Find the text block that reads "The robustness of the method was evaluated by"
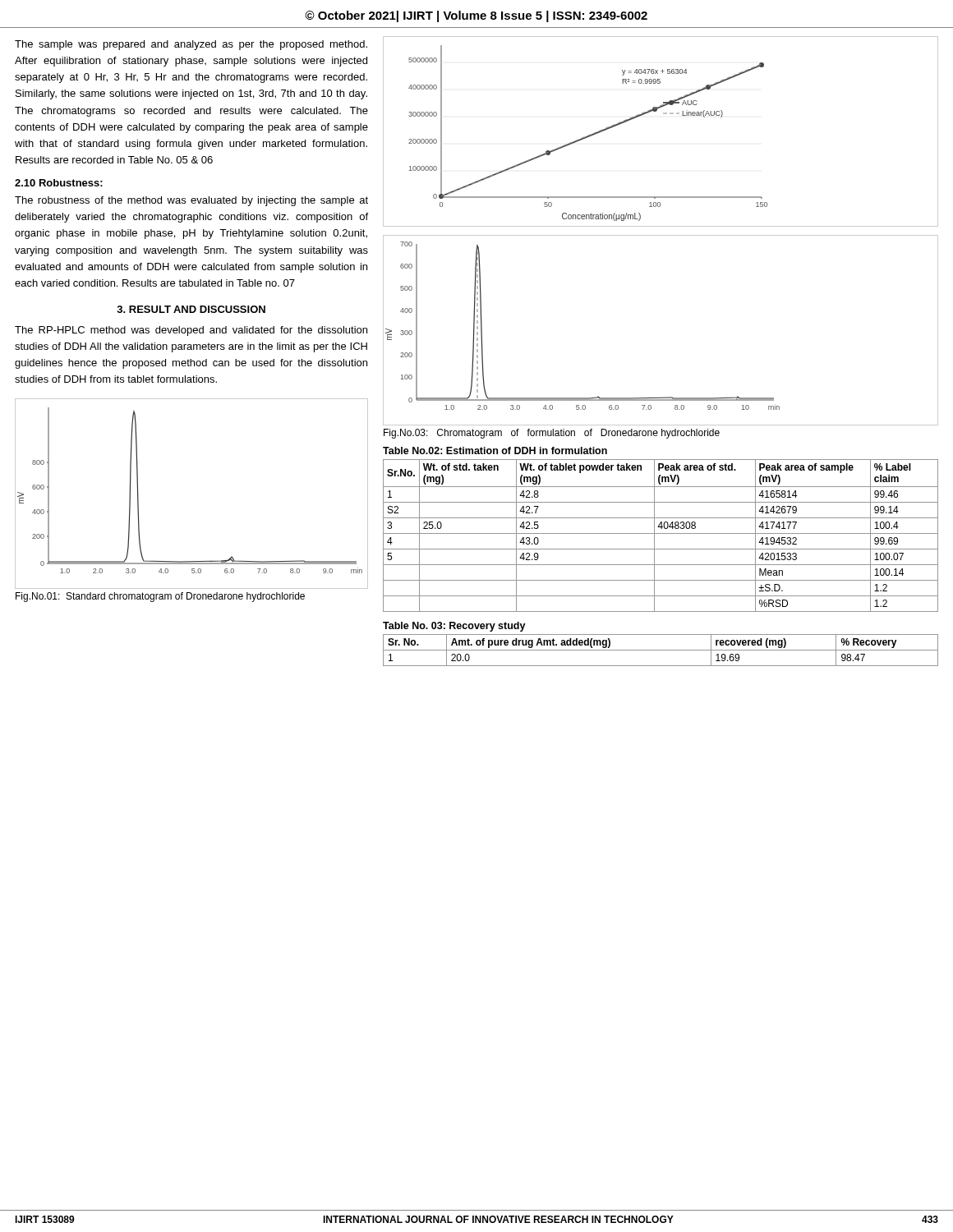The height and width of the screenshot is (1232, 953). click(x=191, y=241)
